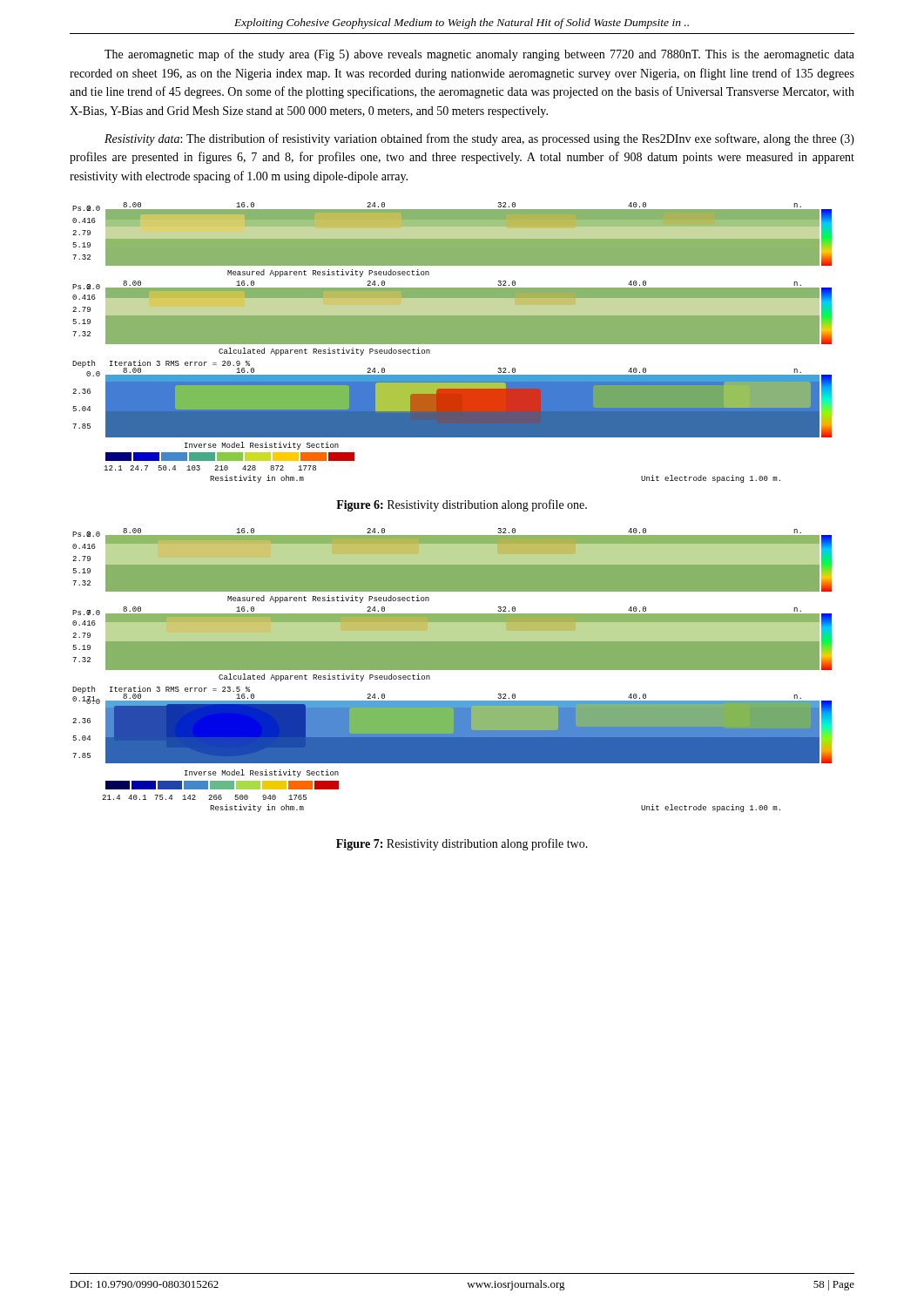
Task: Select the region starting "Resistivity data: The distribution of resistivity variation"
Action: (x=462, y=158)
